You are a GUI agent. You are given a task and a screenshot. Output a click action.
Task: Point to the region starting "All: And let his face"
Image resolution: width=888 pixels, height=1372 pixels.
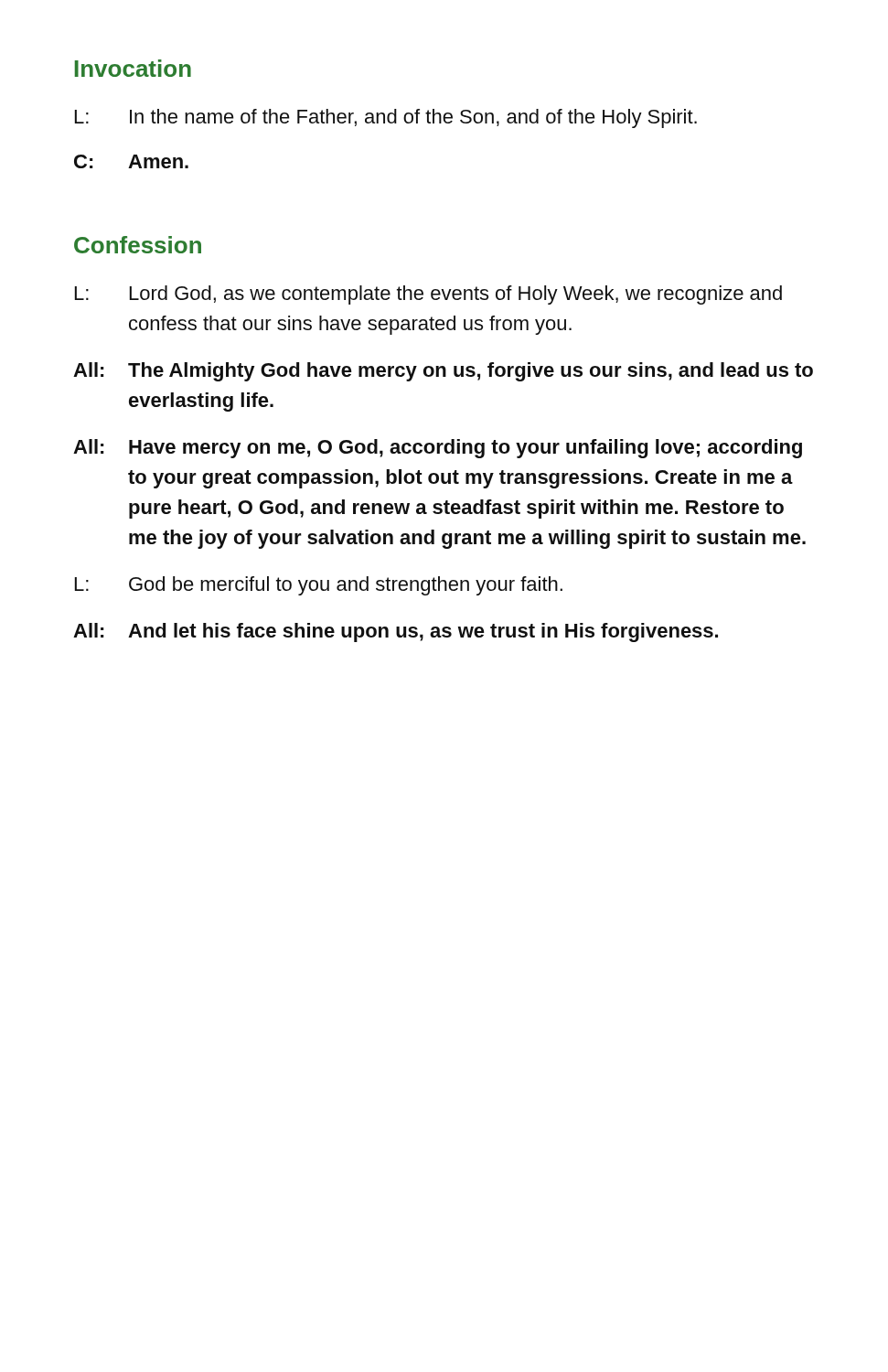tap(444, 631)
